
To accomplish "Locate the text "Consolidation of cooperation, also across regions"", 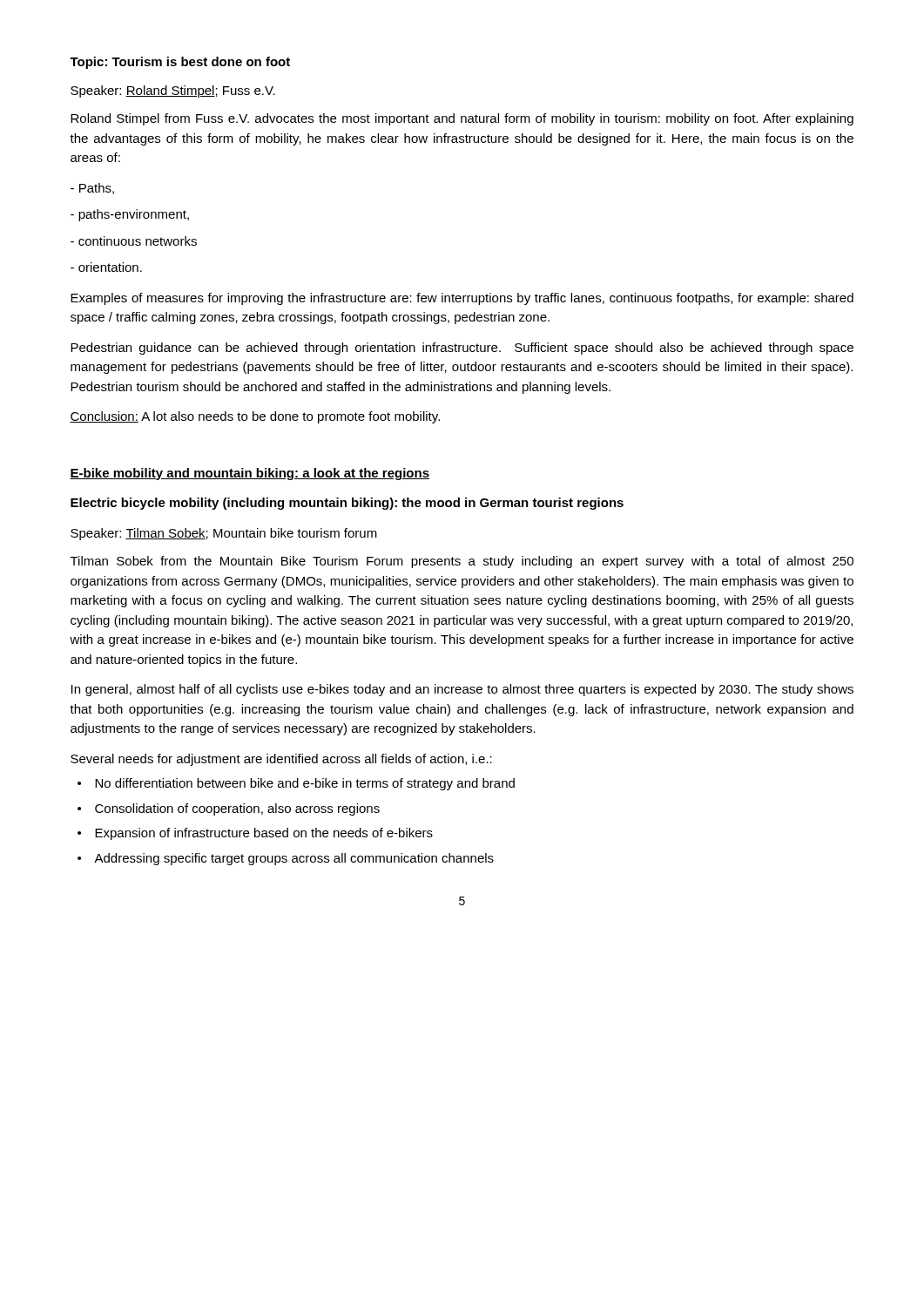I will click(x=237, y=808).
